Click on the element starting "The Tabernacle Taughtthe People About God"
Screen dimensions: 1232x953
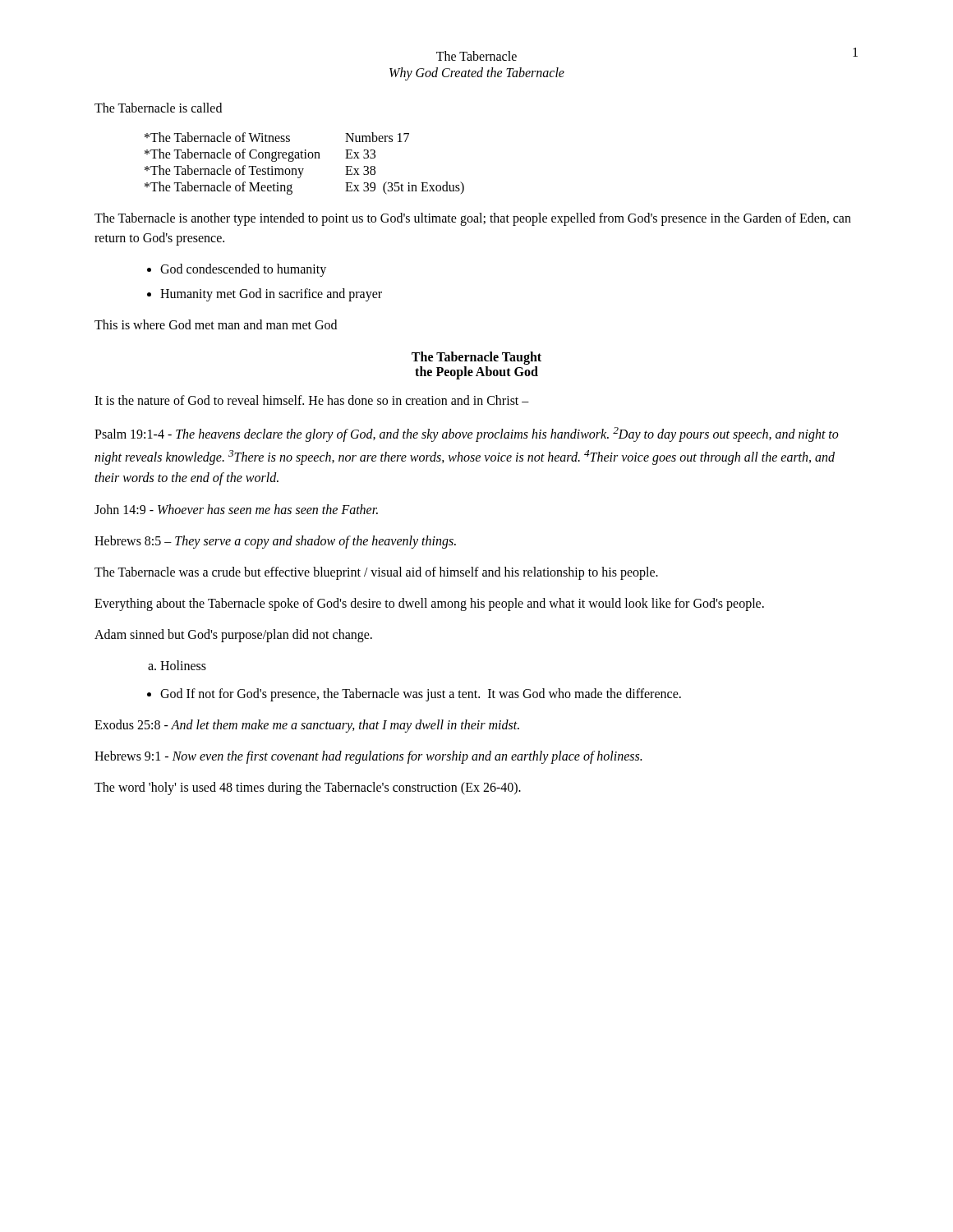pyautogui.click(x=476, y=364)
